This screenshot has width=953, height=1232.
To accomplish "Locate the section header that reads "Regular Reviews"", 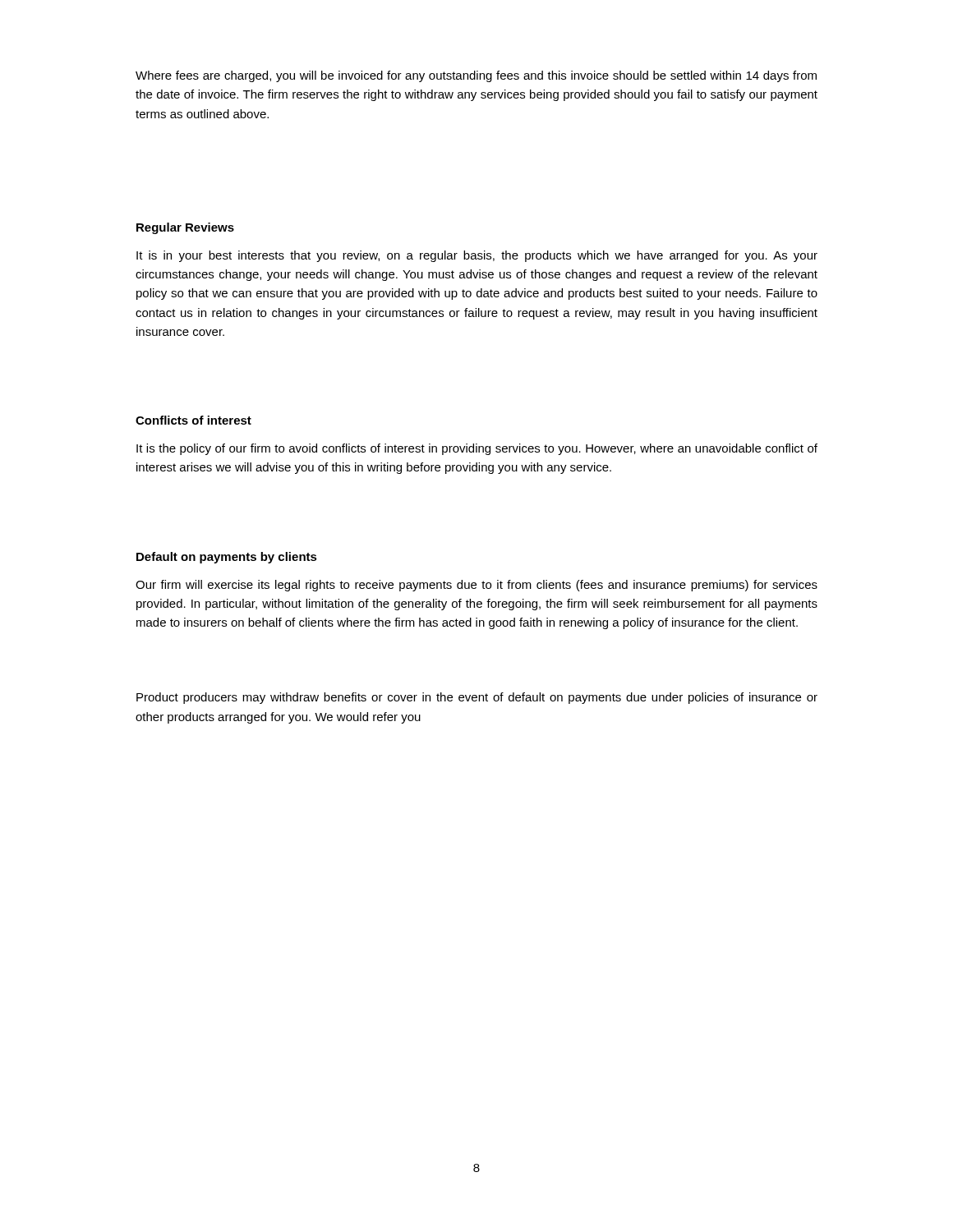I will pyautogui.click(x=185, y=227).
